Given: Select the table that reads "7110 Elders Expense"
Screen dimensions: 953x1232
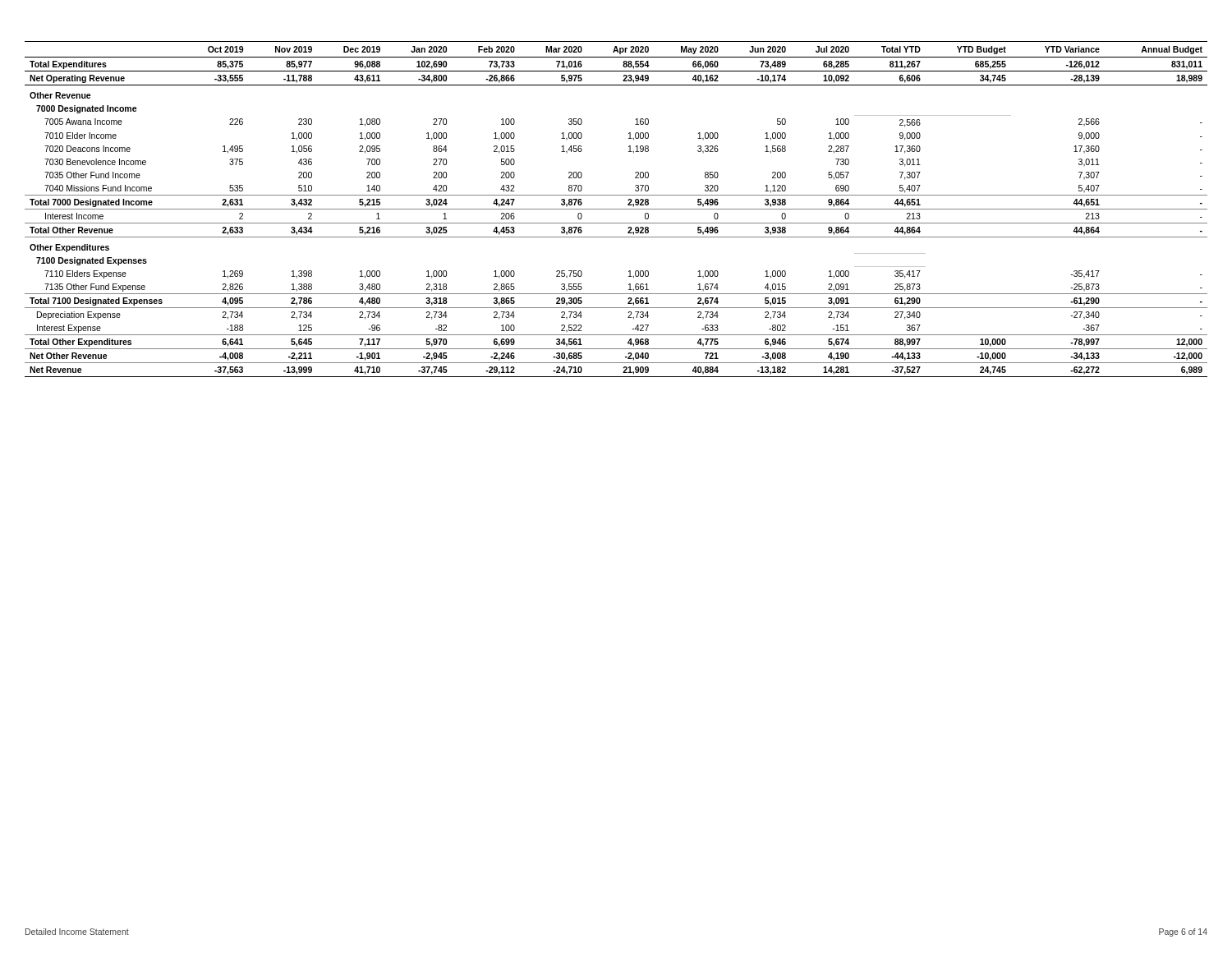Looking at the screenshot, I should [x=616, y=209].
